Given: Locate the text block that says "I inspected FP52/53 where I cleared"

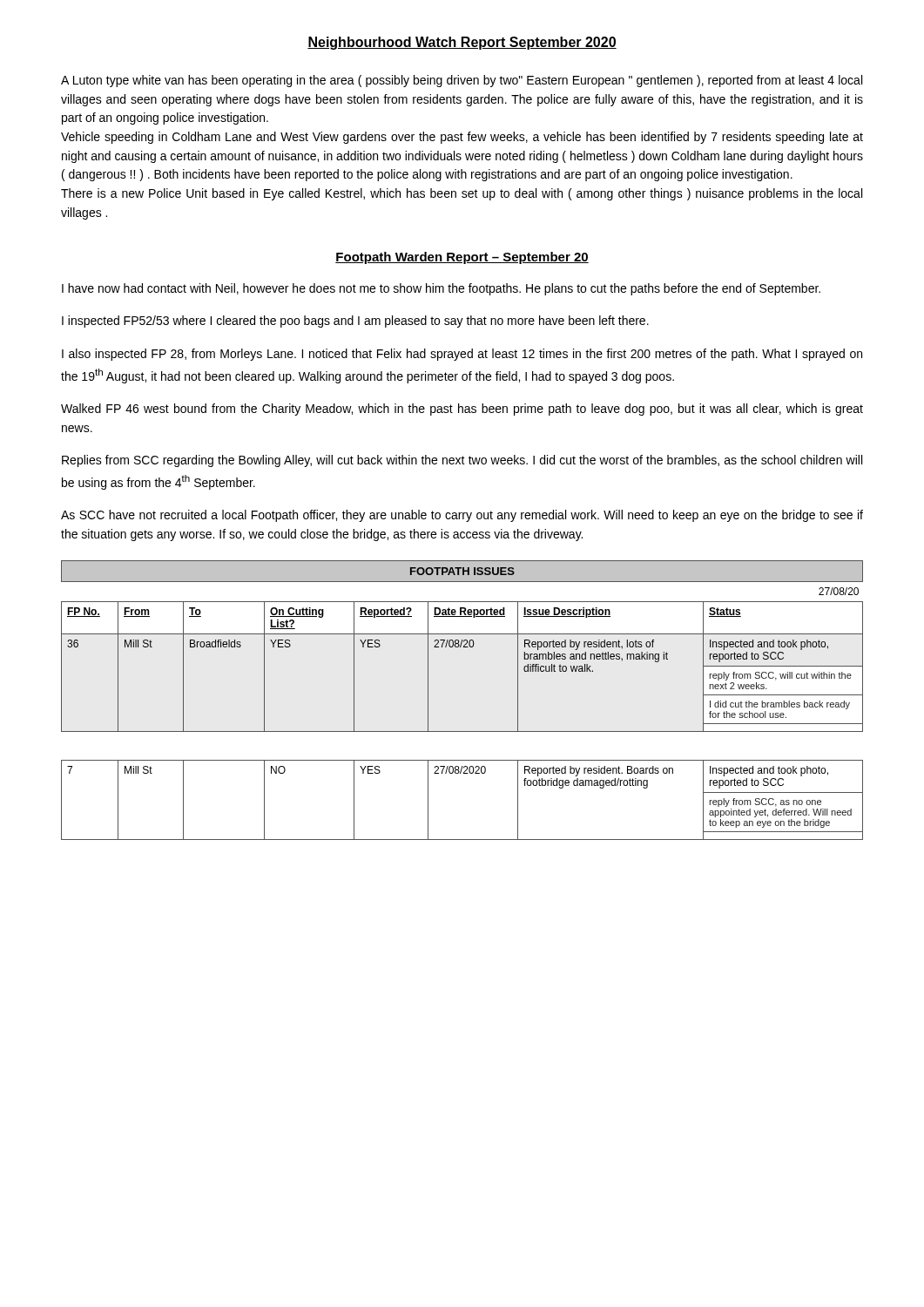Looking at the screenshot, I should point(355,321).
